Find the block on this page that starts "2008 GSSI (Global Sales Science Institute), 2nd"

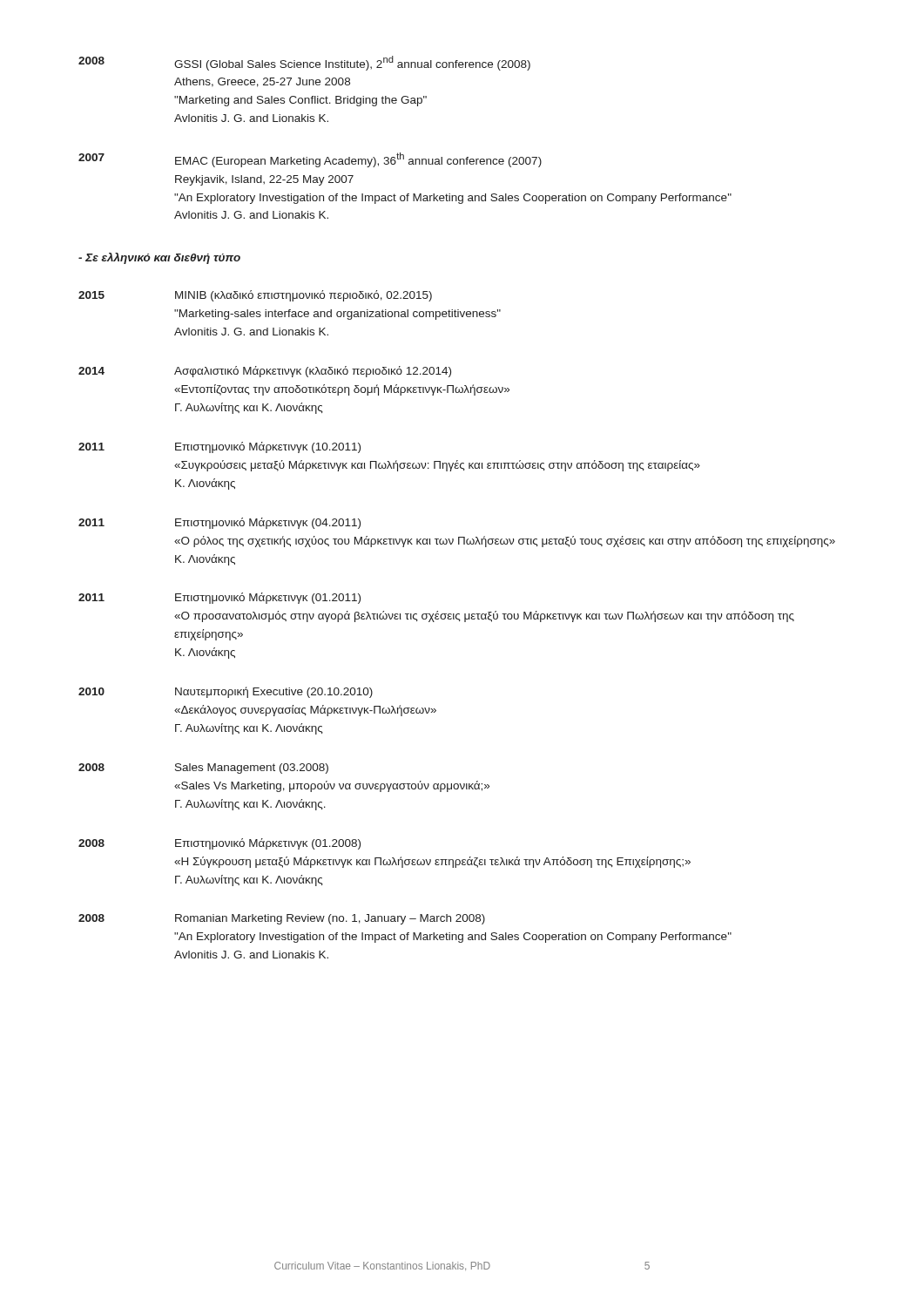pyautogui.click(x=304, y=63)
